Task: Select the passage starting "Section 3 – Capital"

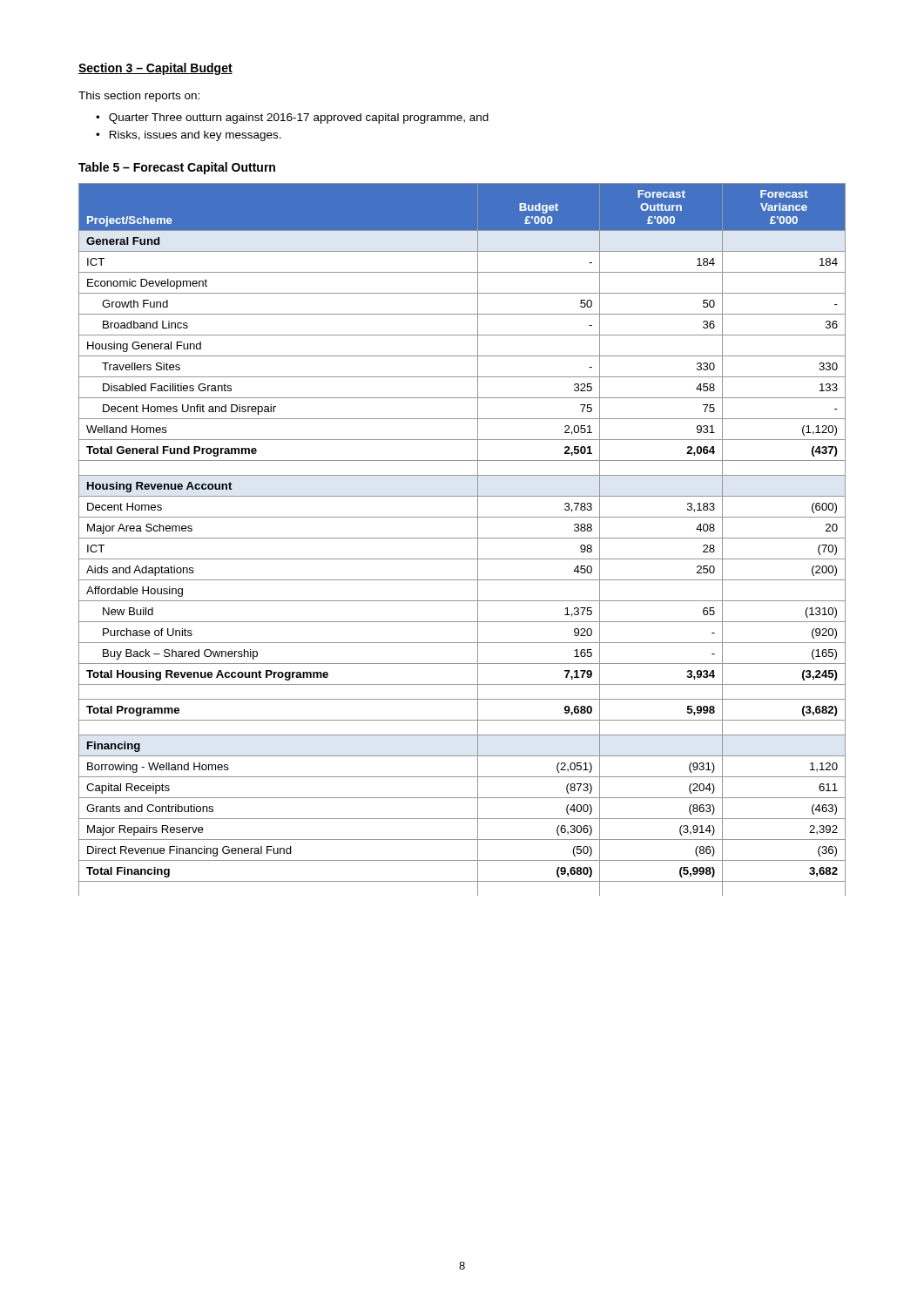Action: click(155, 68)
